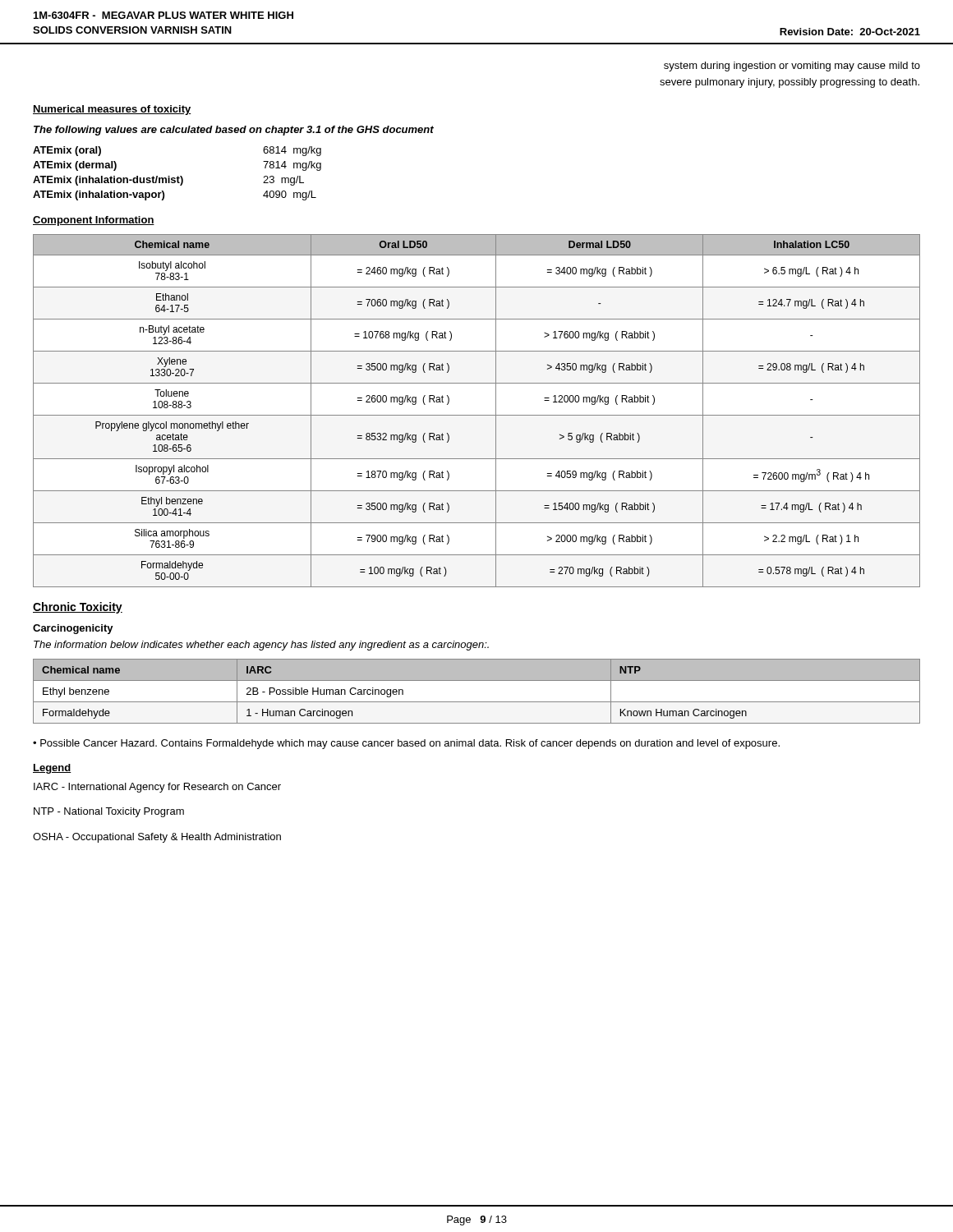Find the text block that says "ATEmix (oral) 6814 mg/kg ATEmix"

tap(177, 173)
